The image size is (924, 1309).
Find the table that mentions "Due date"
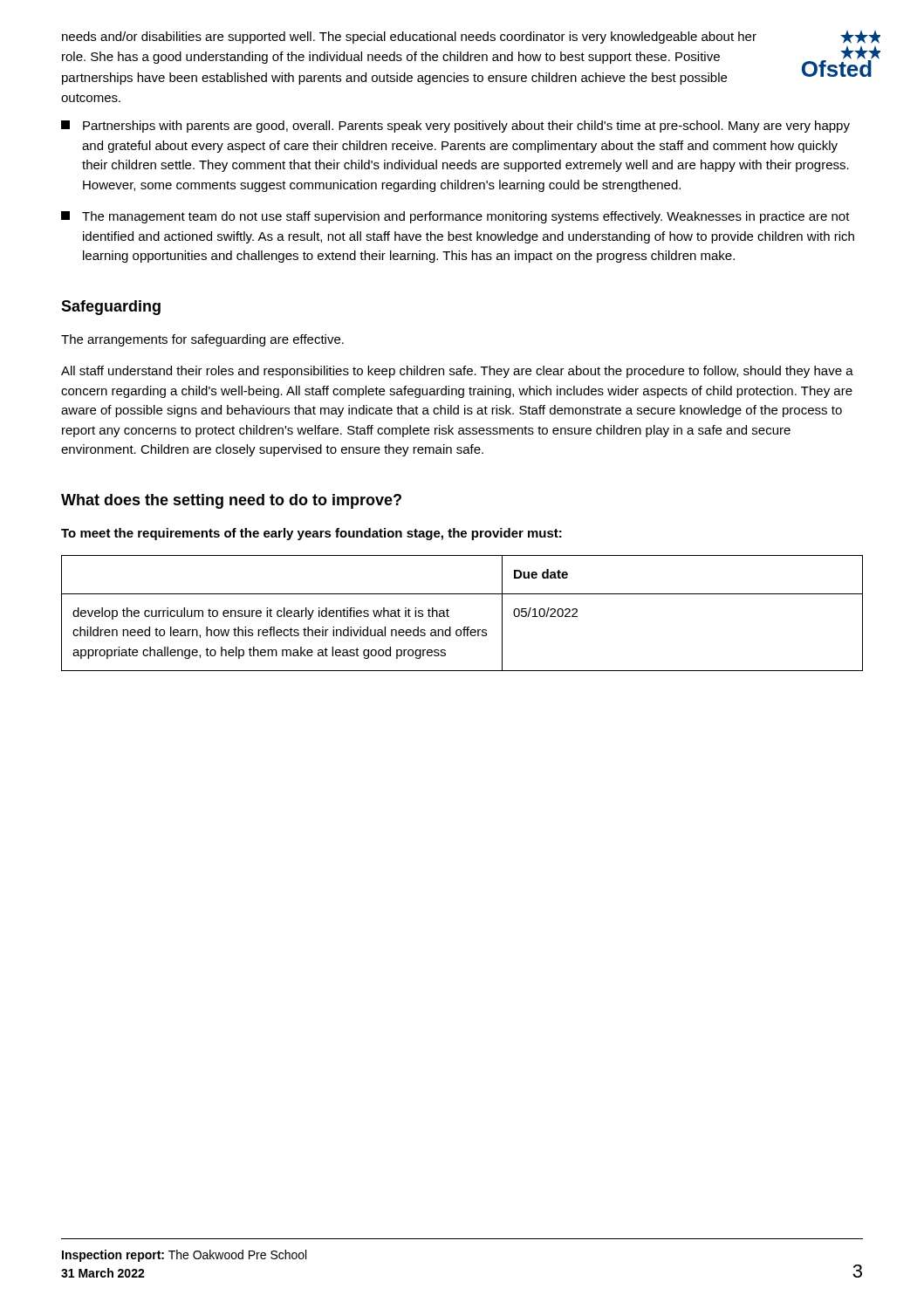coord(462,613)
